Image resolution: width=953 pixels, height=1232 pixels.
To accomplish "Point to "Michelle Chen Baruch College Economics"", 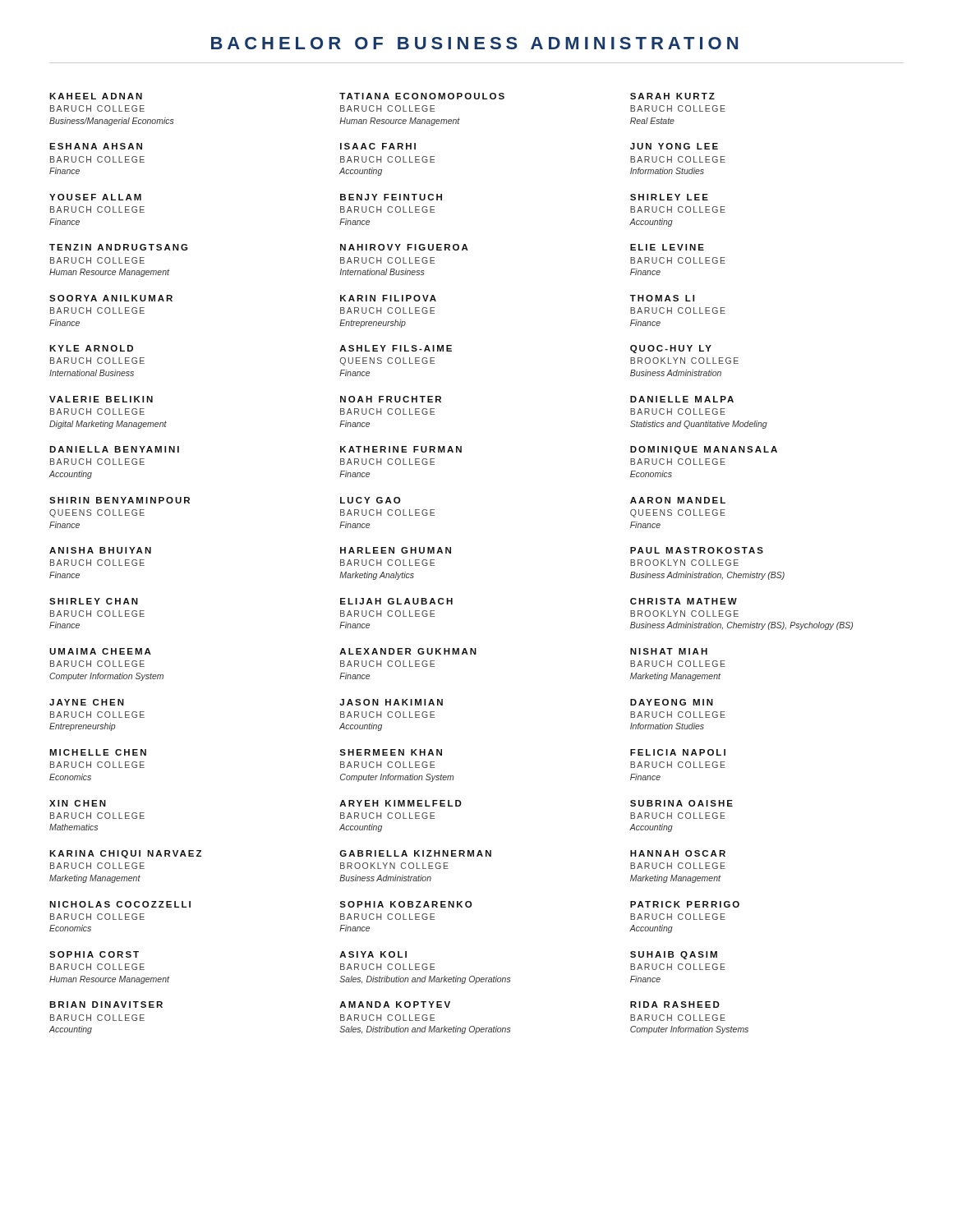I will click(98, 752).
